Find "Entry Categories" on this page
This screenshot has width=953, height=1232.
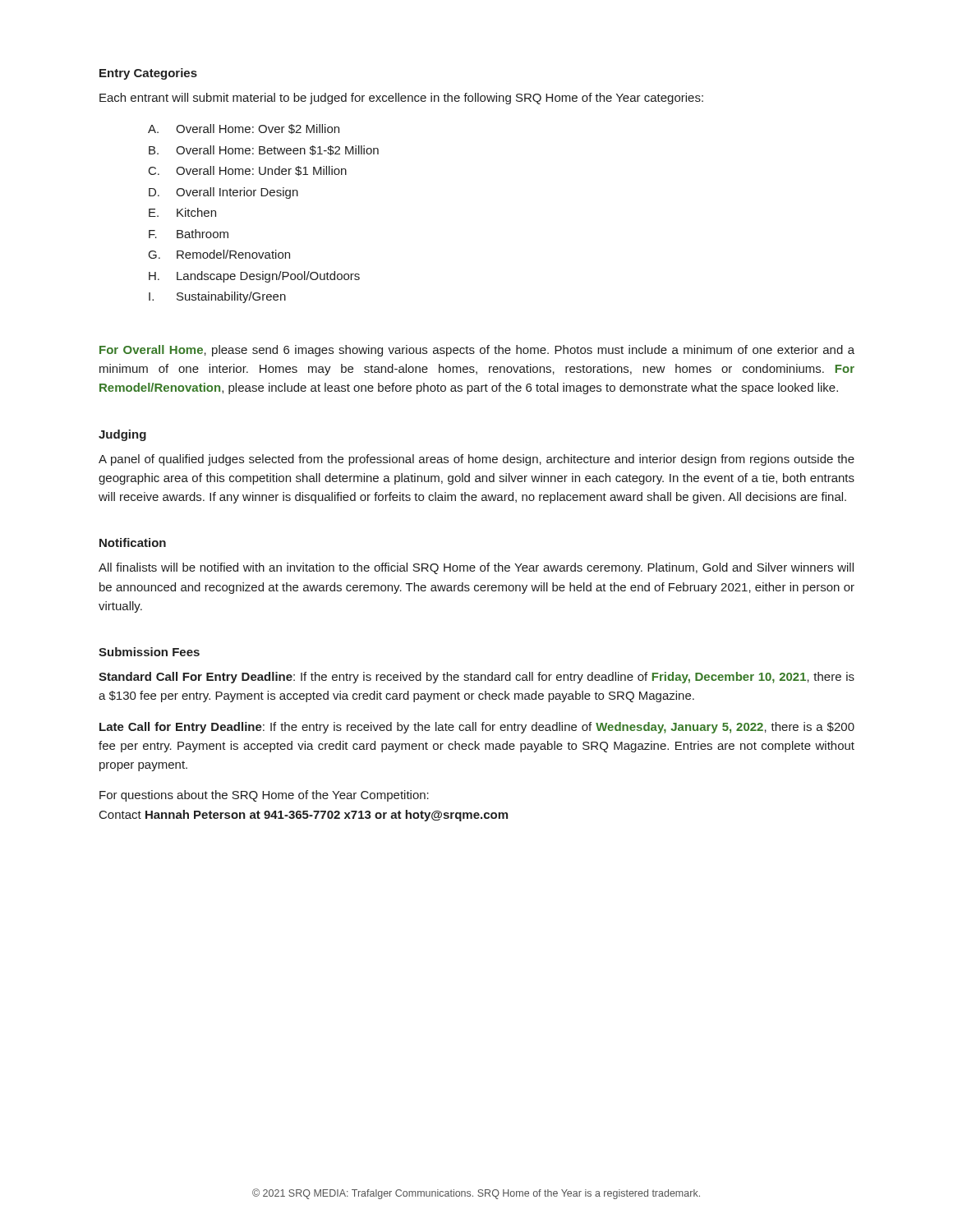tap(148, 73)
